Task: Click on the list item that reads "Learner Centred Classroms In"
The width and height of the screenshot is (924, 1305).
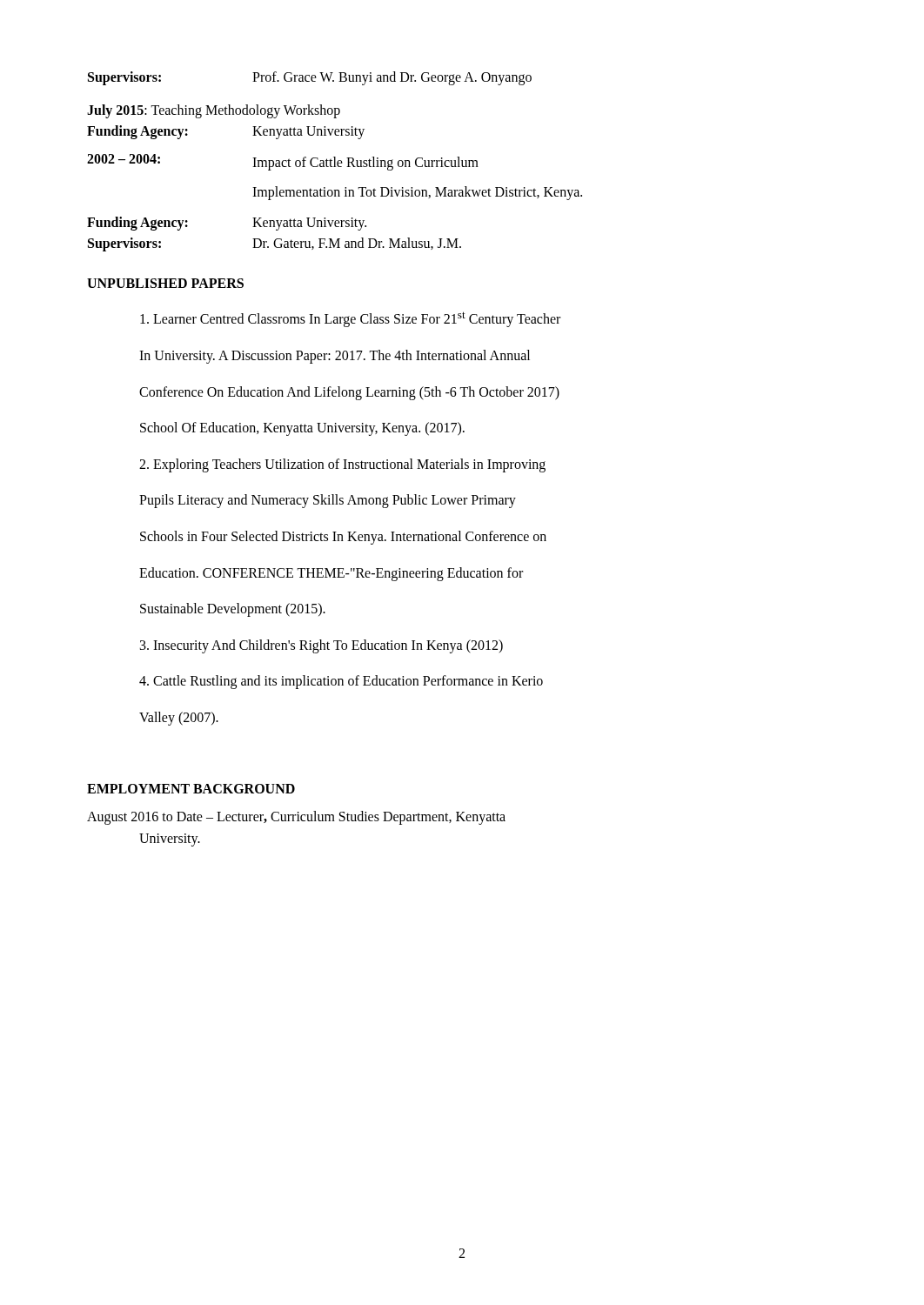Action: [350, 319]
